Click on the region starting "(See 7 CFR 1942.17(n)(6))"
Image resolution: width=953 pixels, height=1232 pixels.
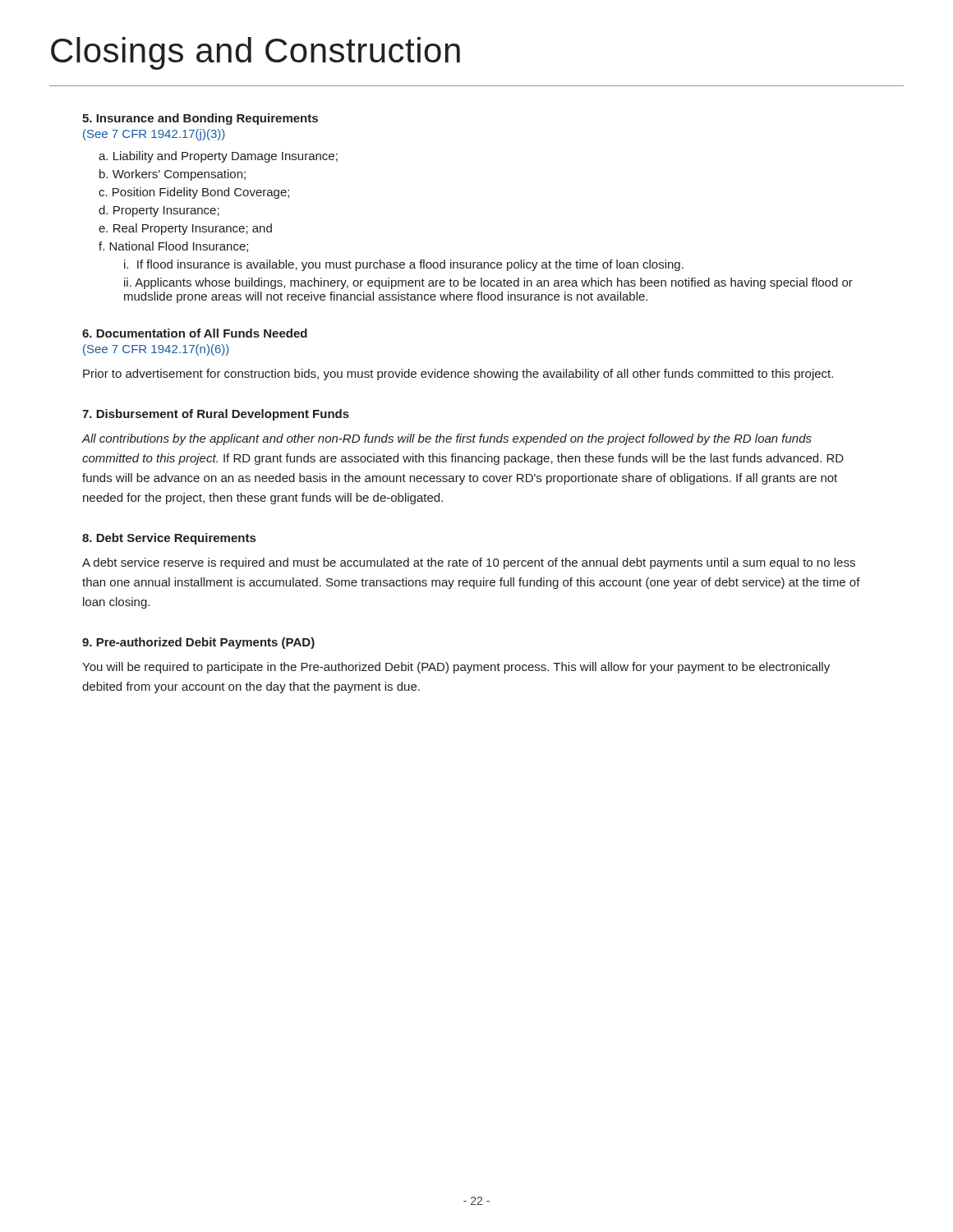point(156,350)
